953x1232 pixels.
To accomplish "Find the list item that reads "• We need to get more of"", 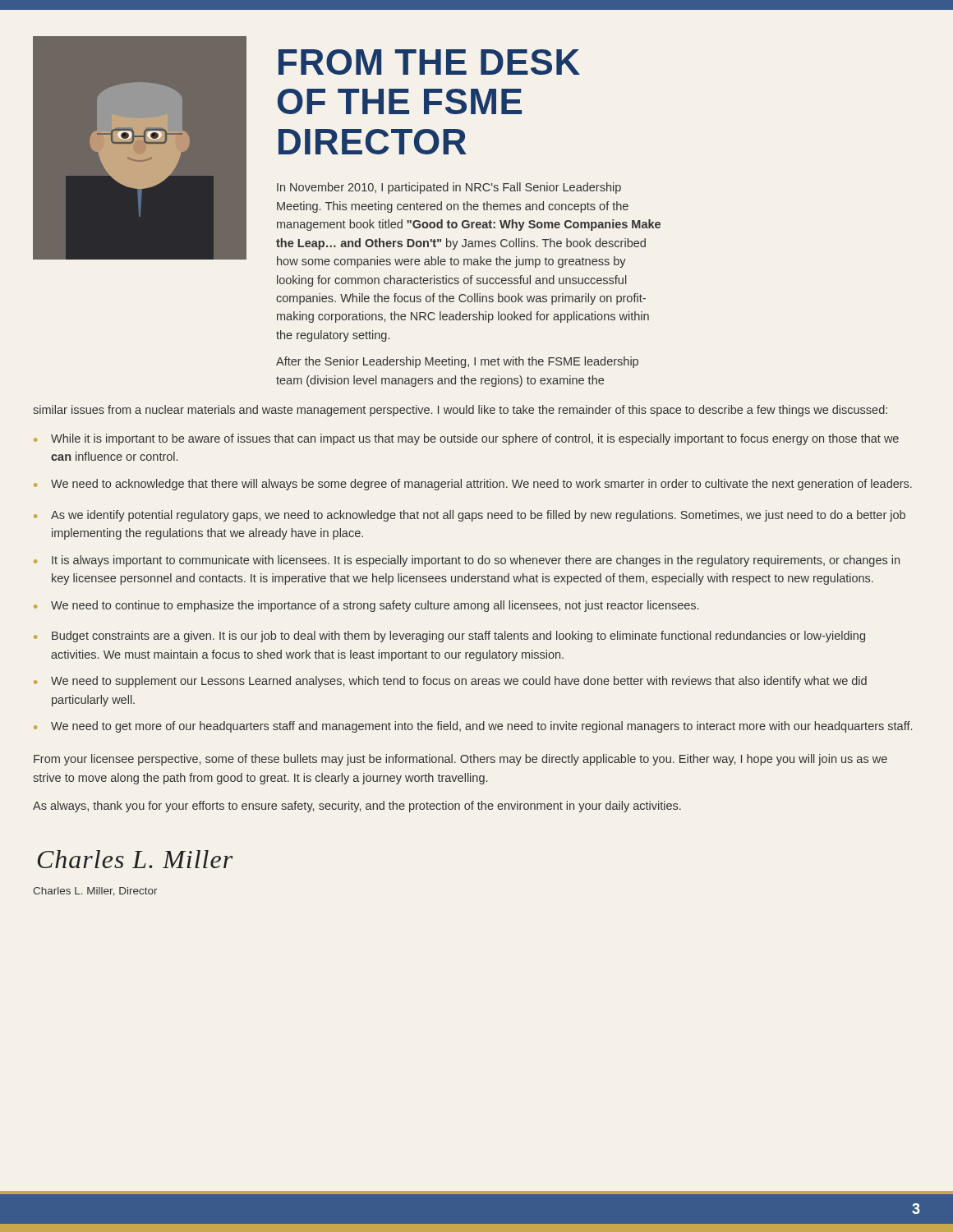I will pos(475,729).
